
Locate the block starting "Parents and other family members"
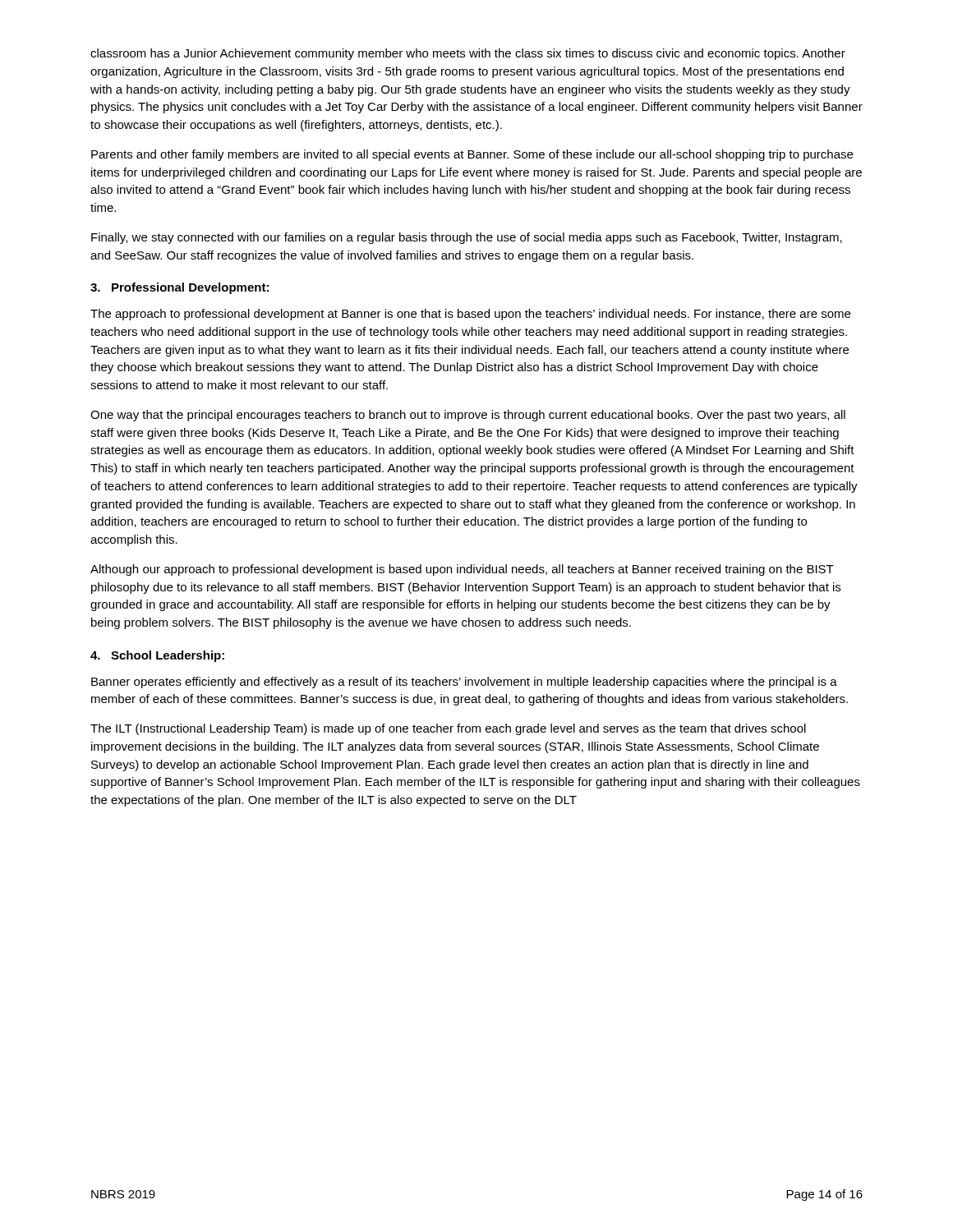click(476, 181)
